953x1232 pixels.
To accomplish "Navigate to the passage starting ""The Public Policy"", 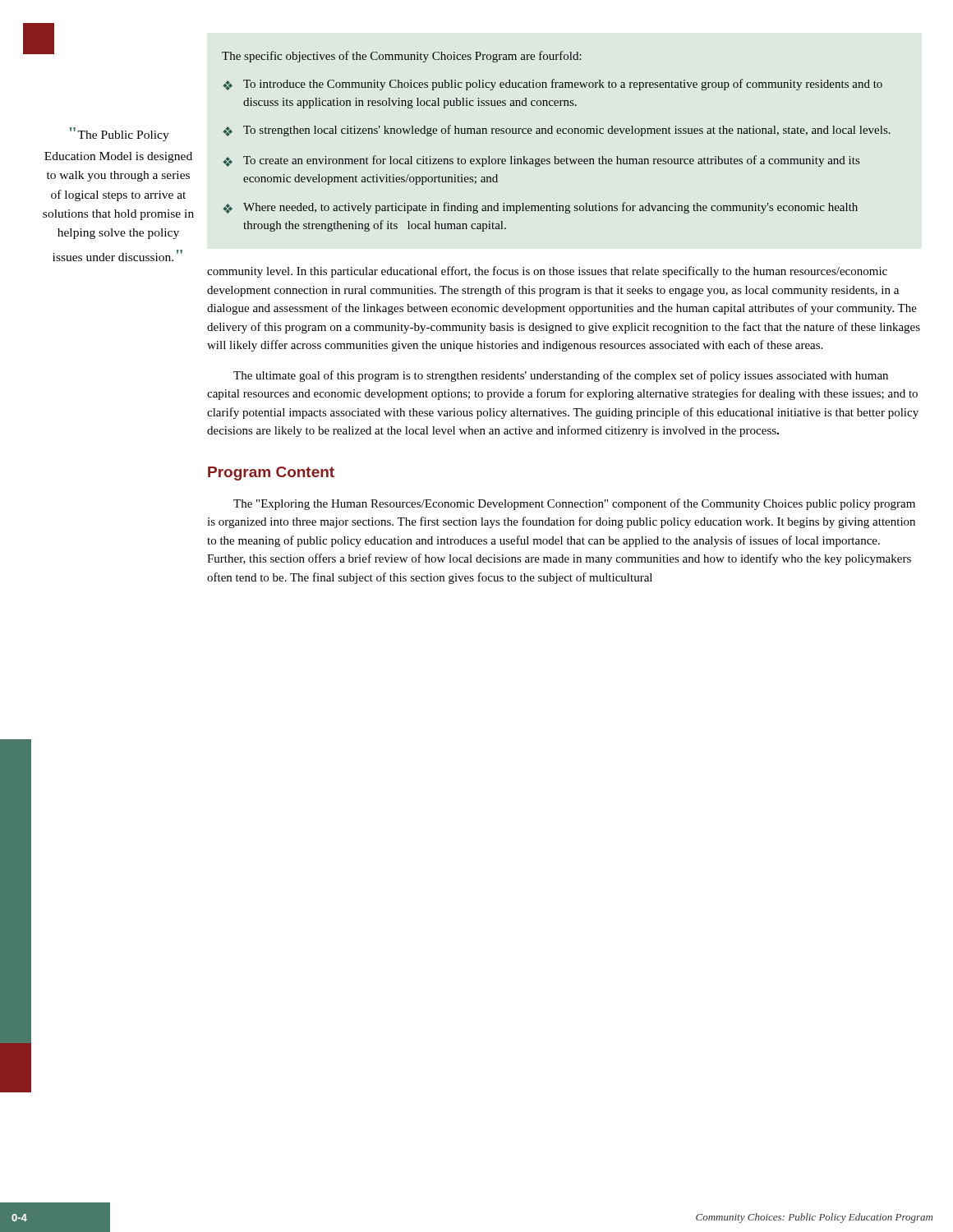I will coord(118,194).
